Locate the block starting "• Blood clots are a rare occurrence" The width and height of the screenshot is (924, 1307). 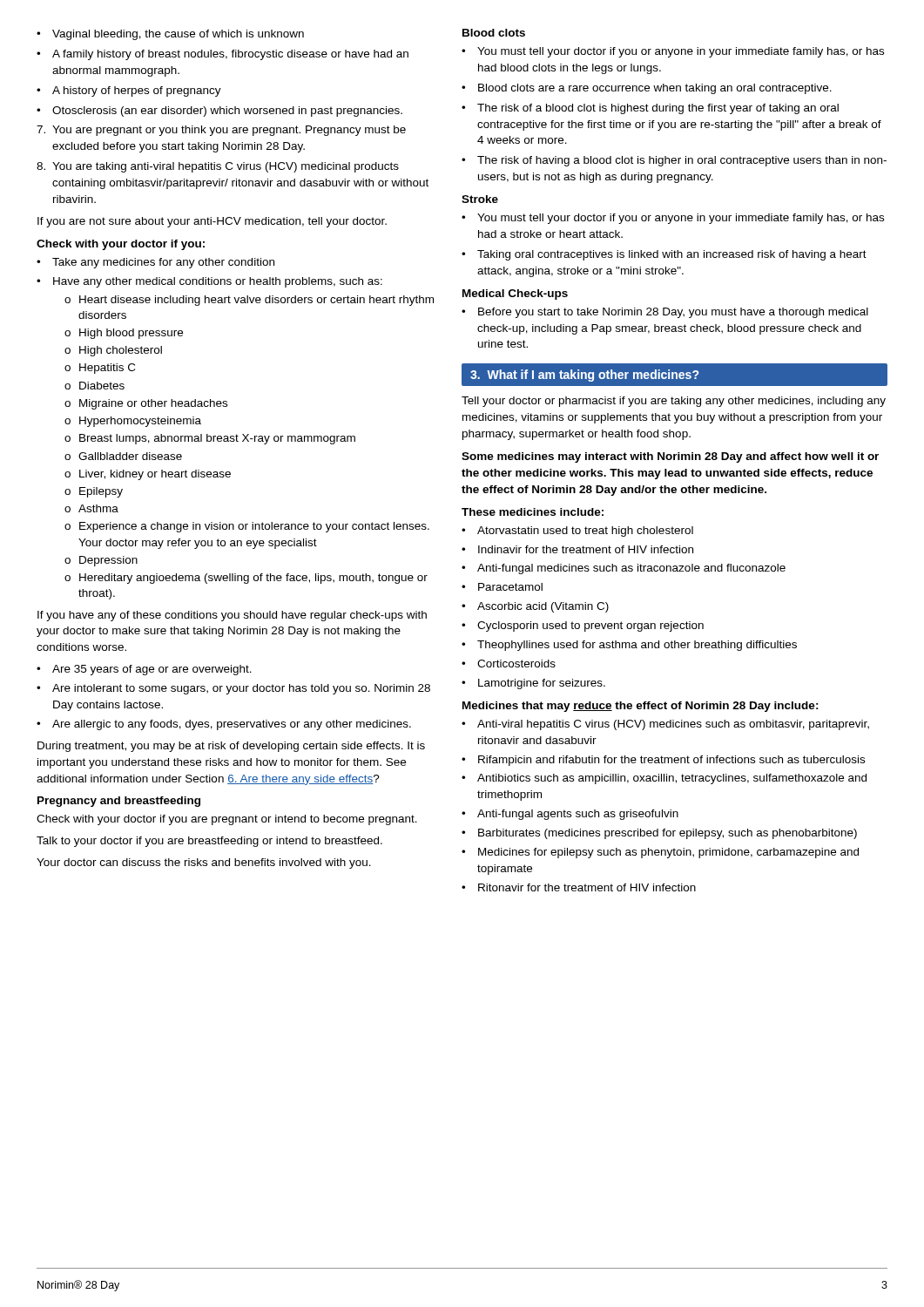click(x=647, y=88)
